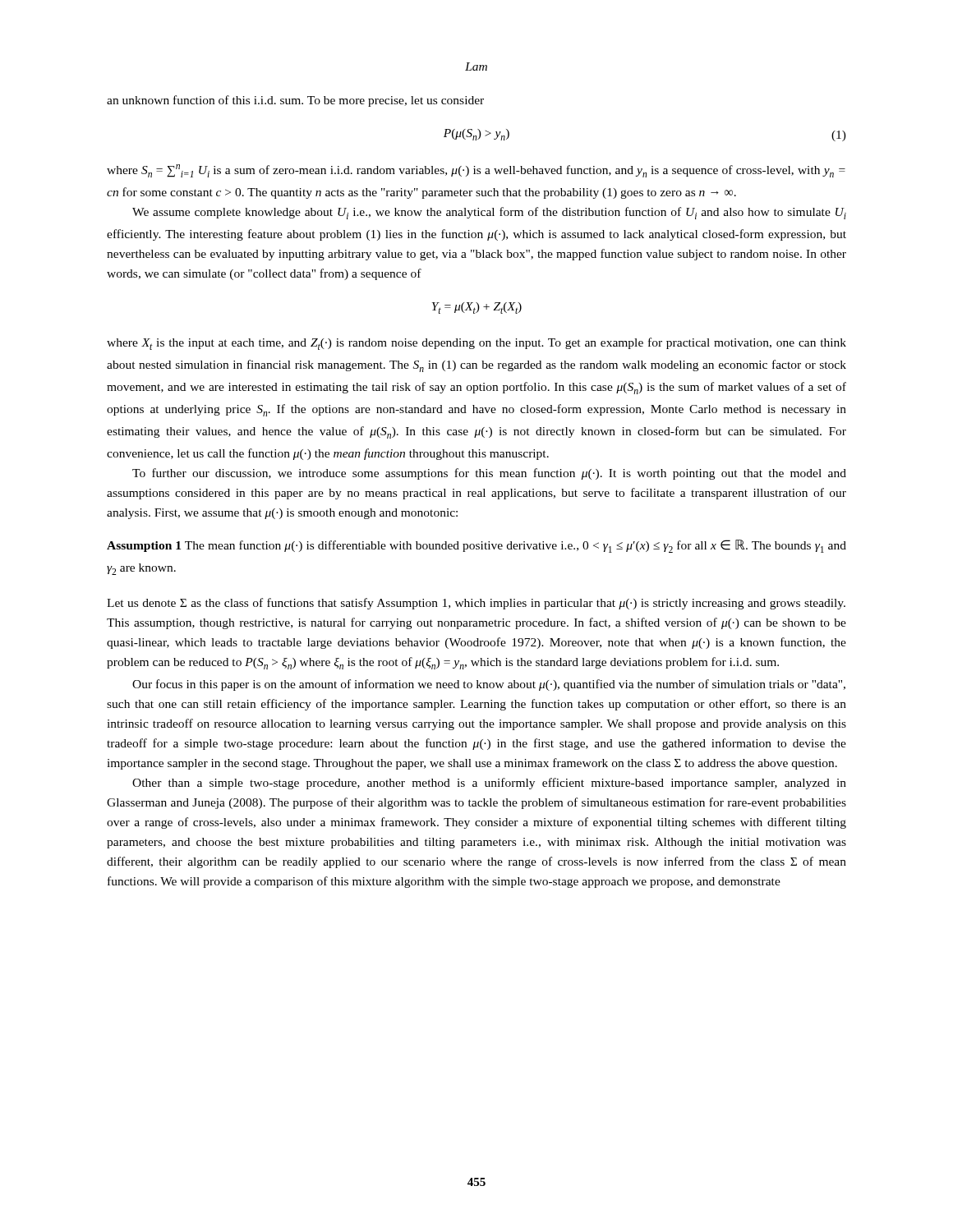
Task: Locate the text starting "where Xt is the"
Action: click(476, 428)
